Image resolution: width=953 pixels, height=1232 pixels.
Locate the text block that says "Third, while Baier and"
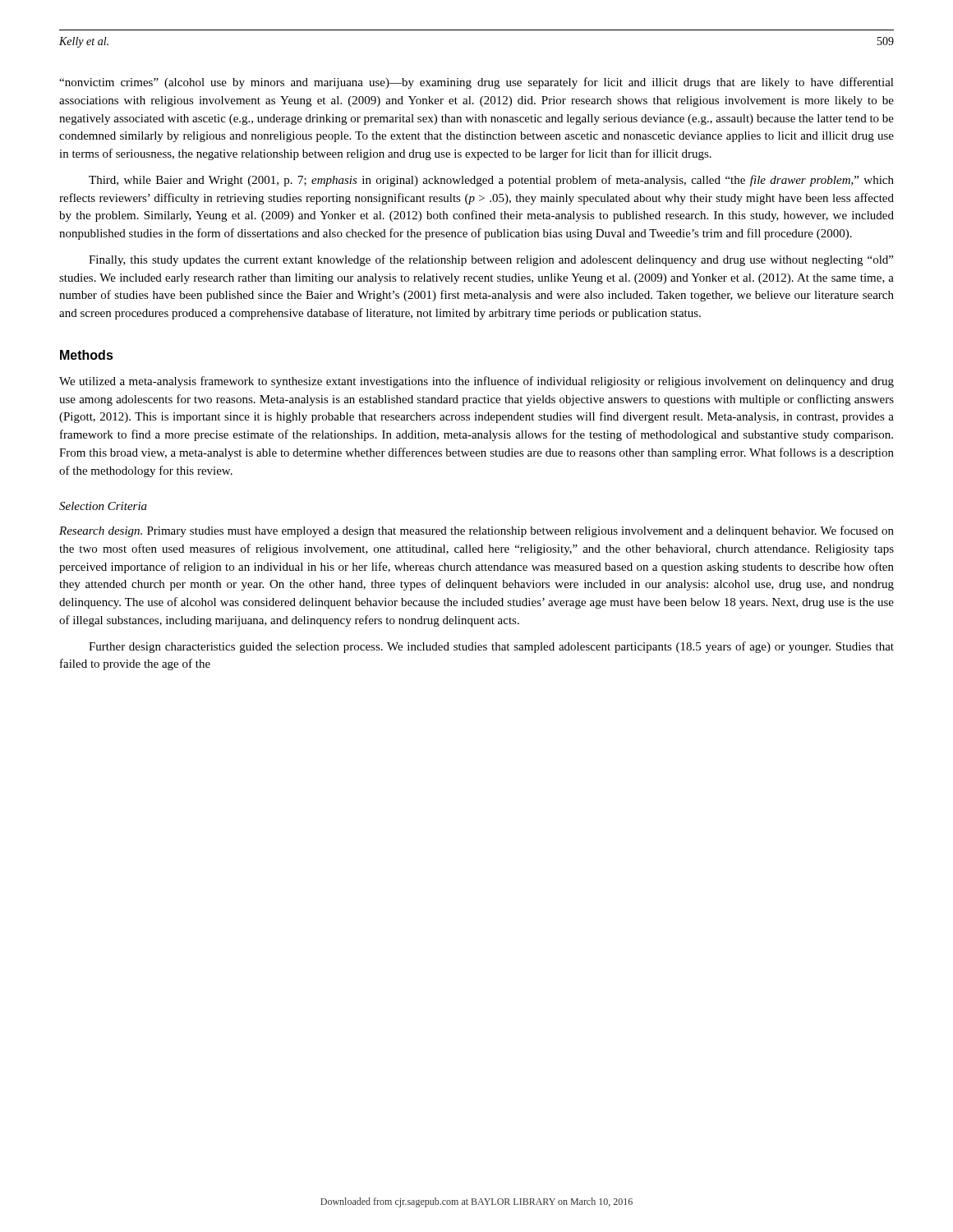pos(476,207)
